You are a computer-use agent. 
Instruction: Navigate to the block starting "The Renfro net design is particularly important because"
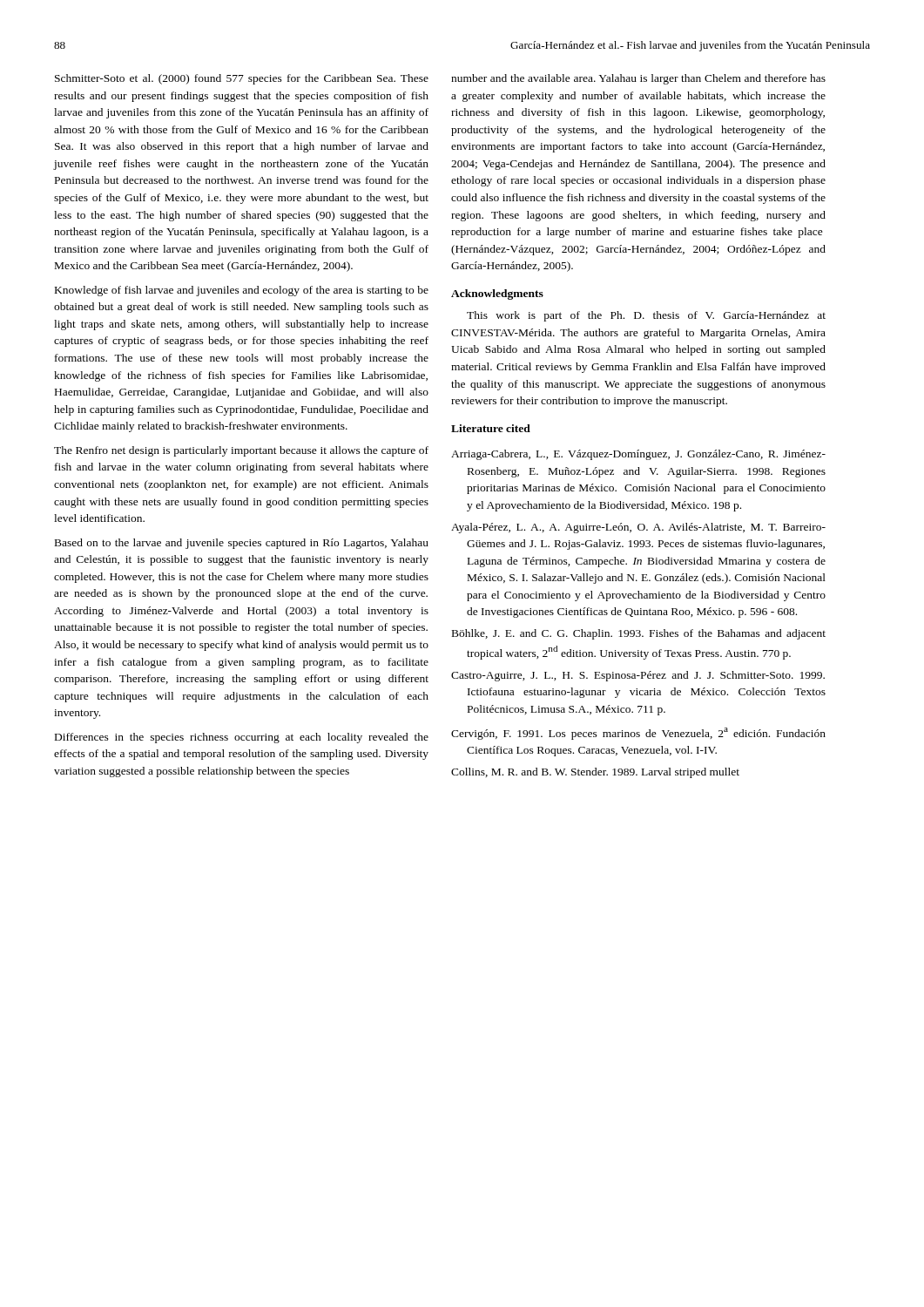click(x=241, y=484)
